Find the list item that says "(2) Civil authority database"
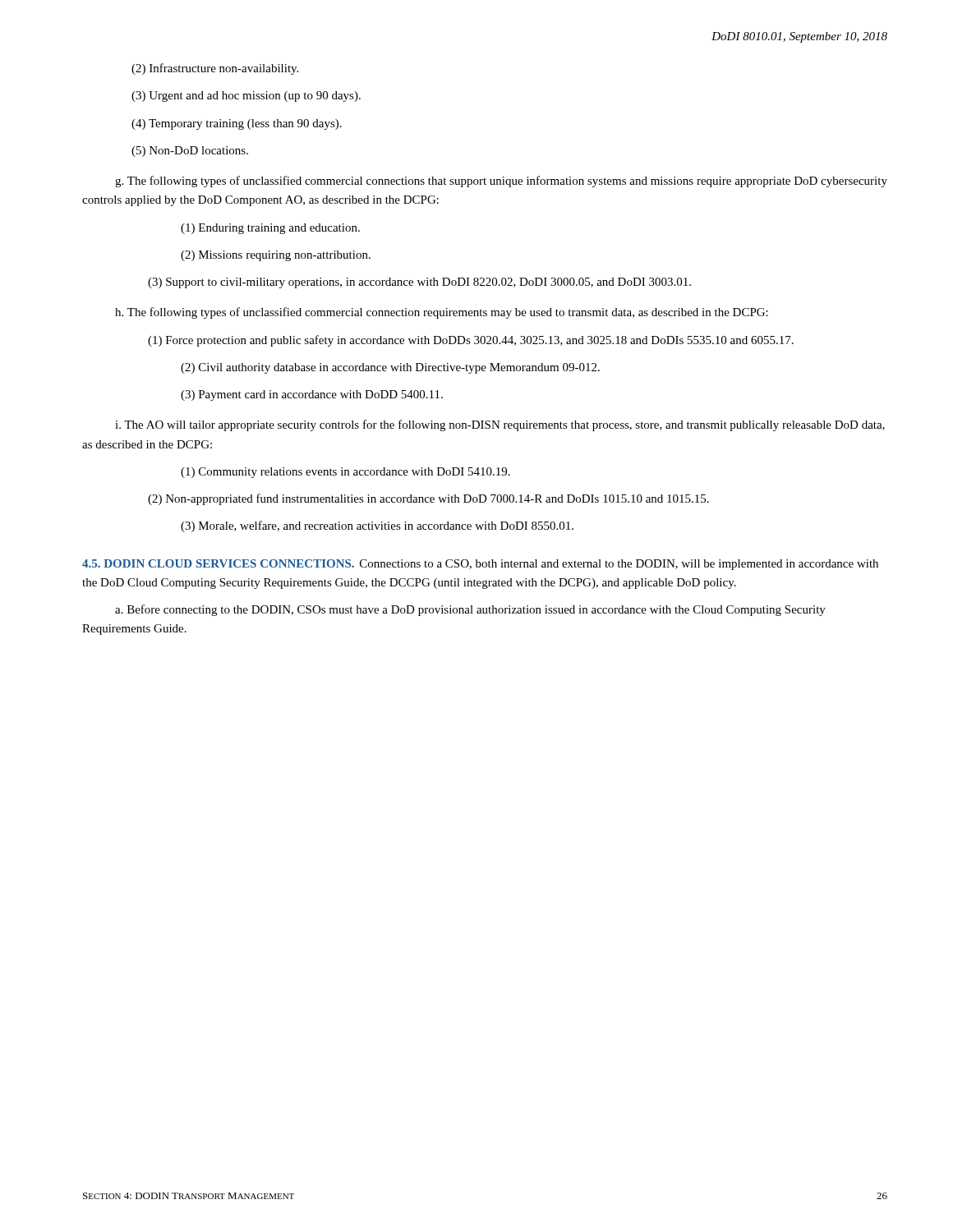The width and height of the screenshot is (953, 1232). (x=391, y=367)
